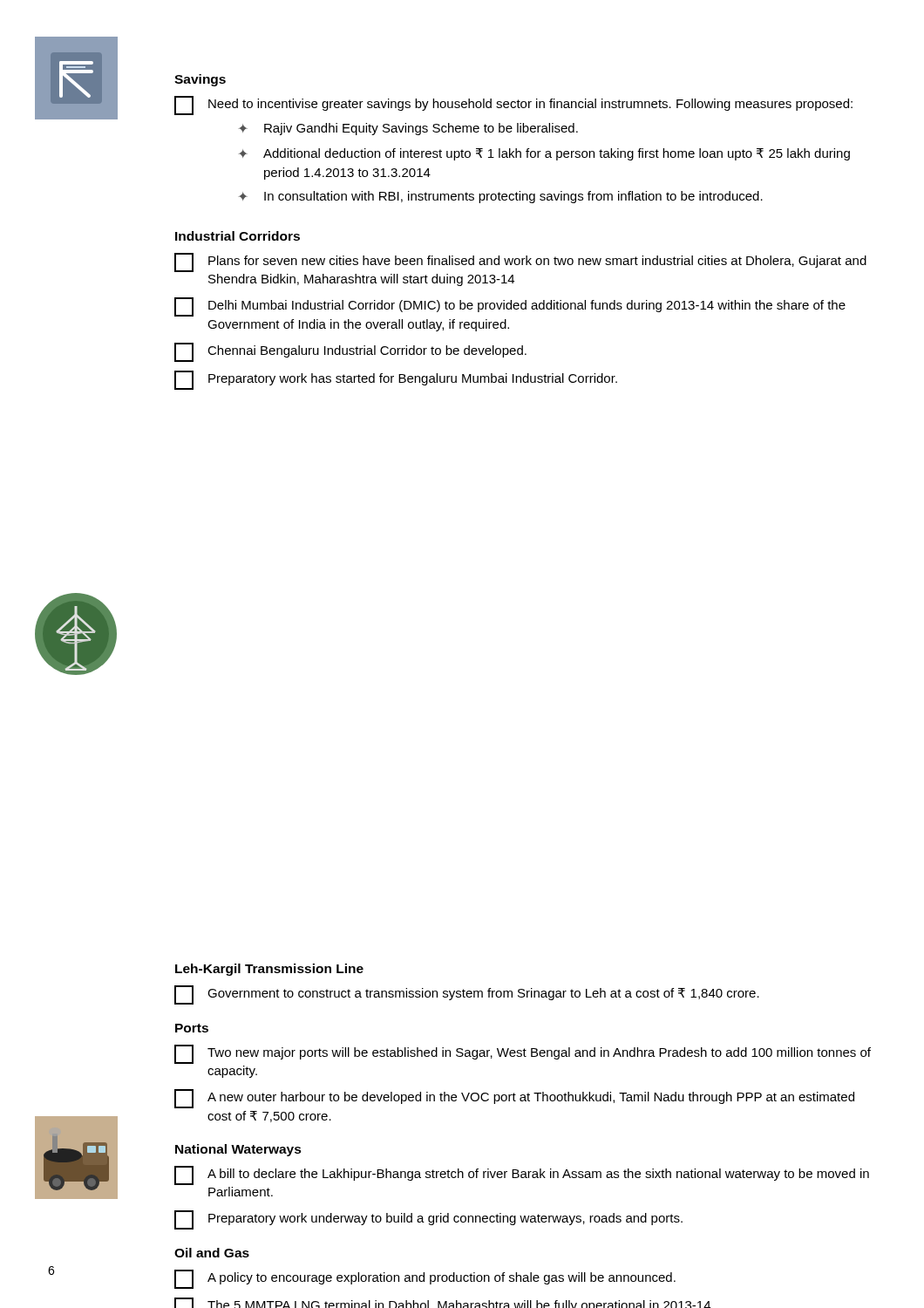Select the passage starting "Oil and Gas"
This screenshot has height=1308, width=924.
click(212, 1253)
